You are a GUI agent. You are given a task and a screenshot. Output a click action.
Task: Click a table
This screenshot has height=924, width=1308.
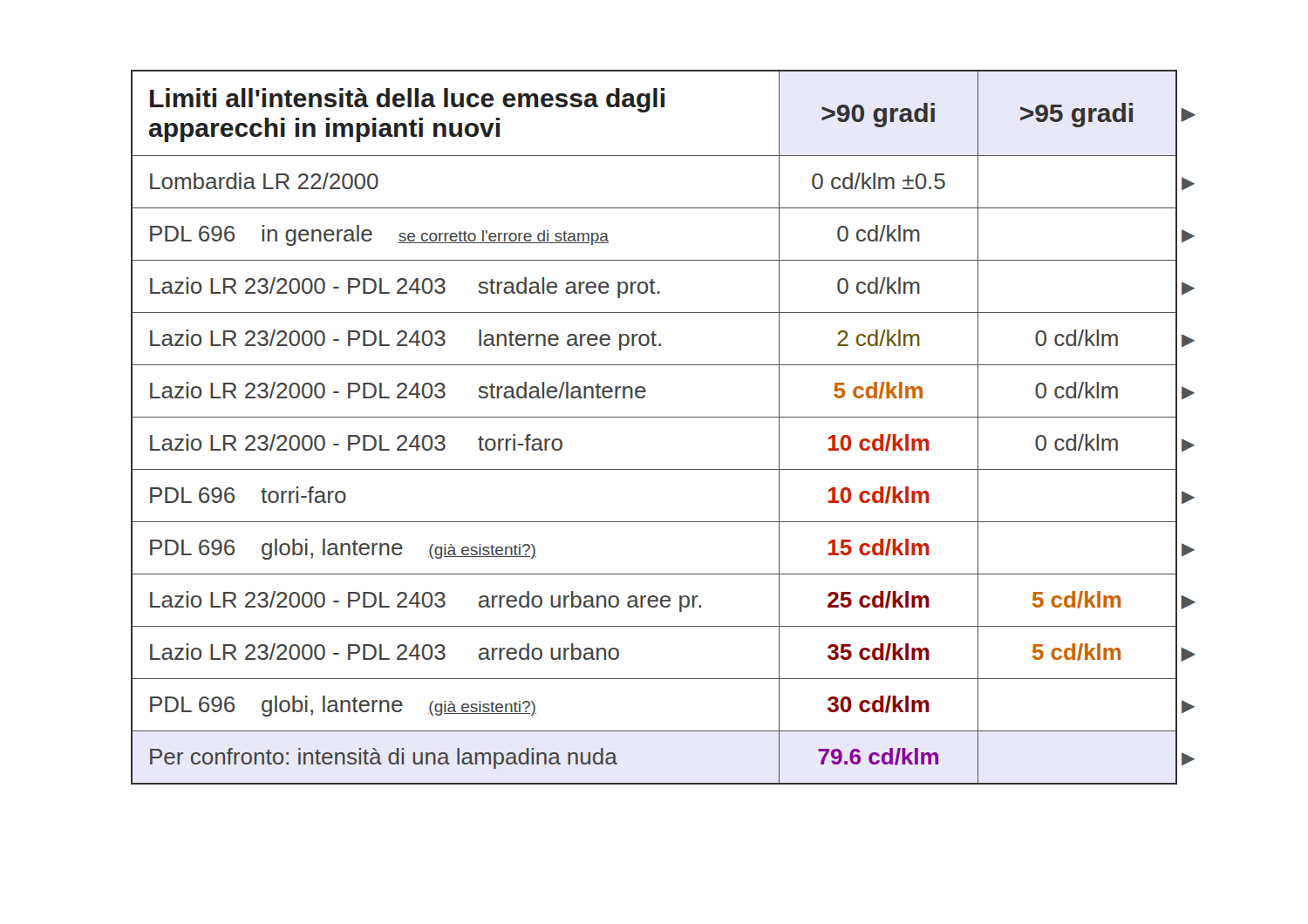coord(654,427)
